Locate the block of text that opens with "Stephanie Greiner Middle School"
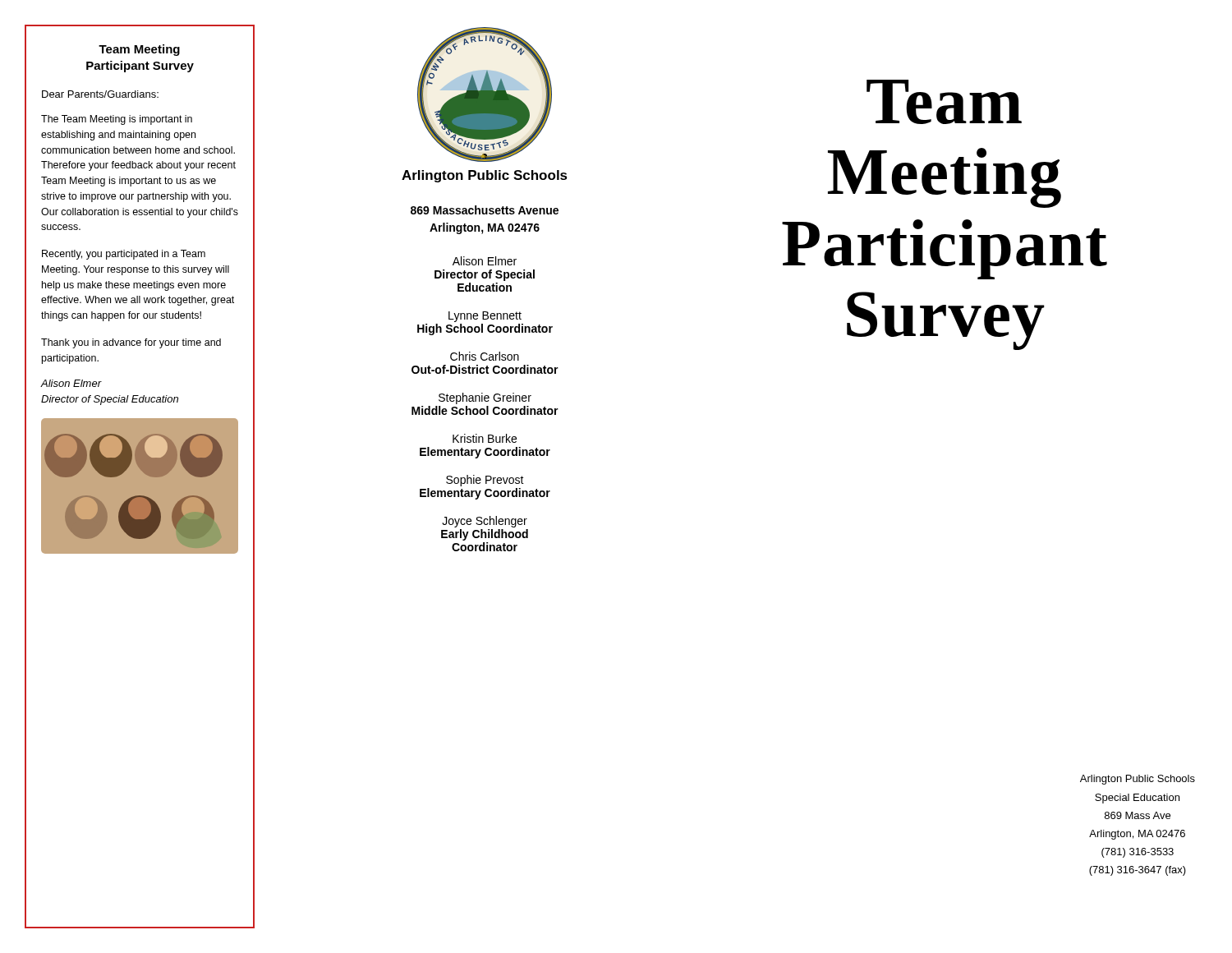 pos(485,404)
